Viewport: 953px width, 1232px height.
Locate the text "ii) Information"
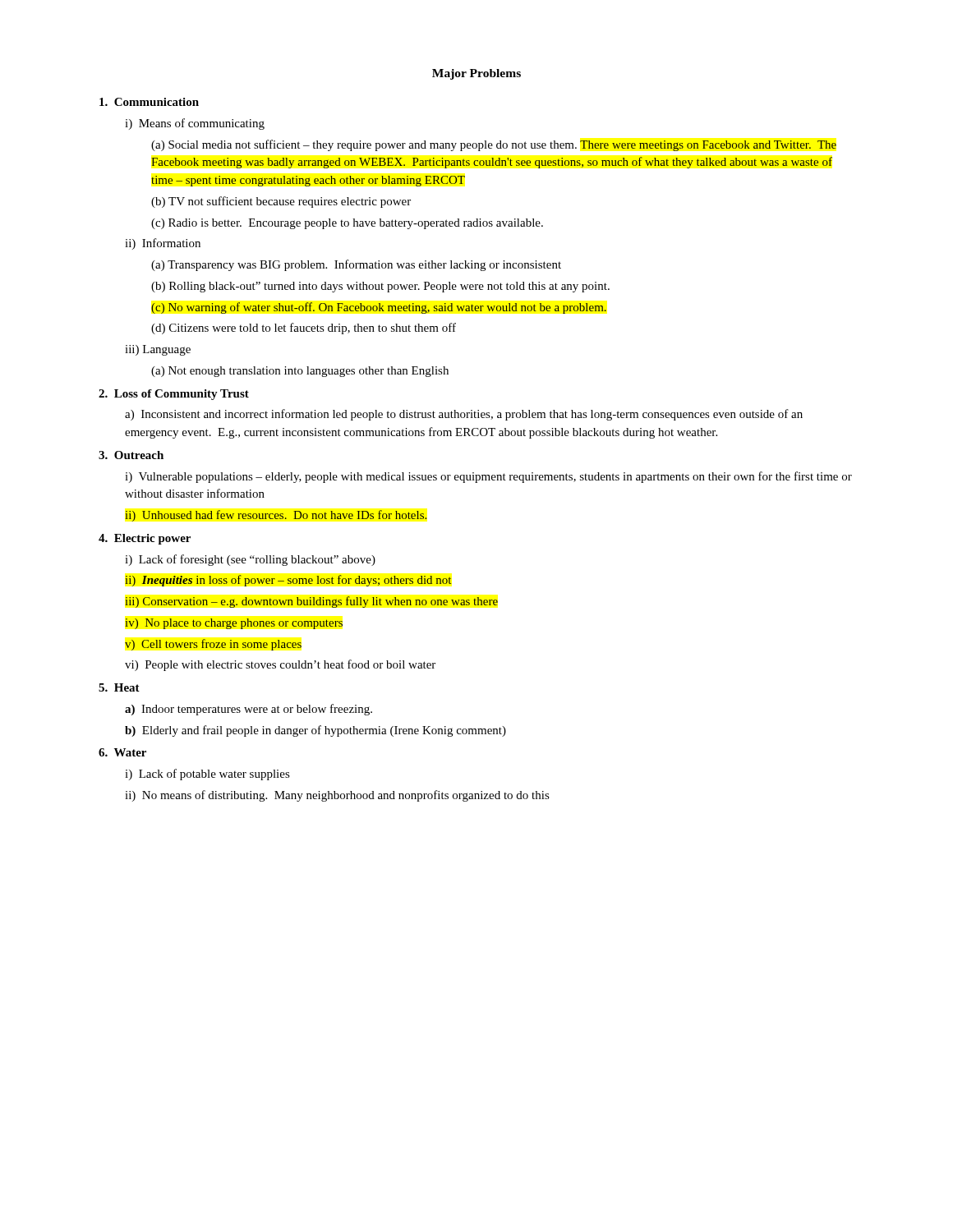[163, 243]
